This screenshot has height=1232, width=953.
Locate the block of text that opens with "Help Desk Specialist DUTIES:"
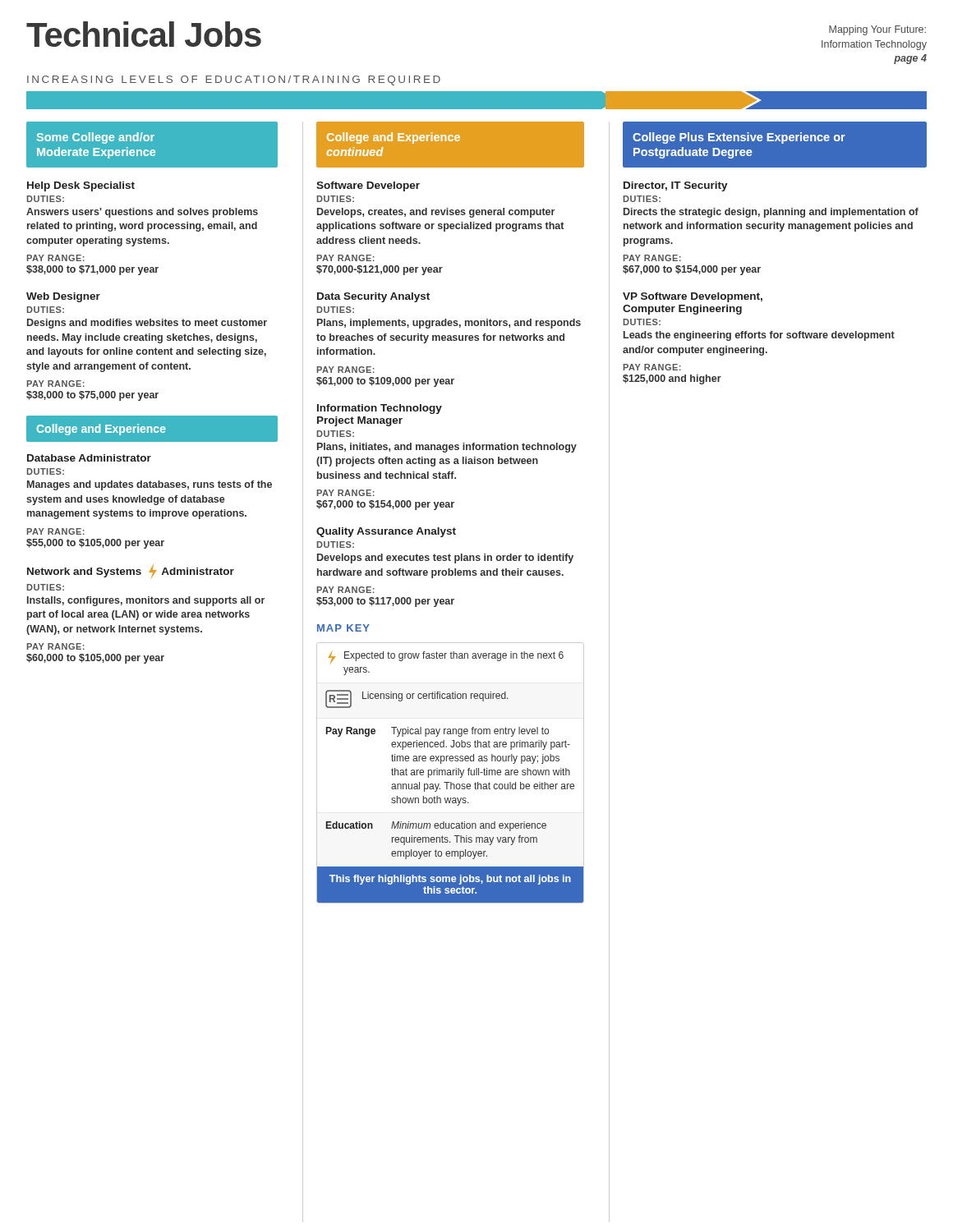coord(152,227)
